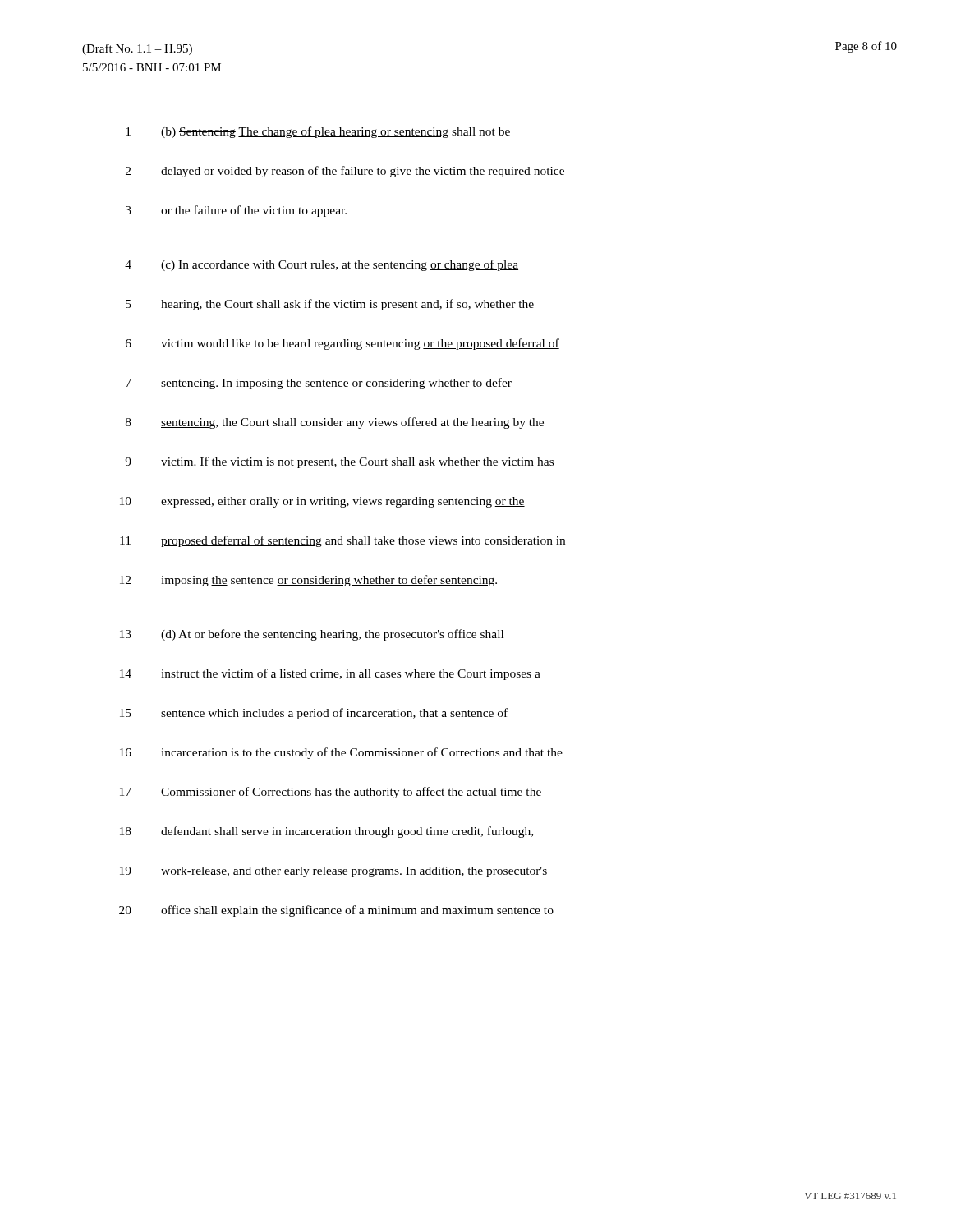Select the list item that reads "7 sentencing. In imposing the"

(x=481, y=383)
